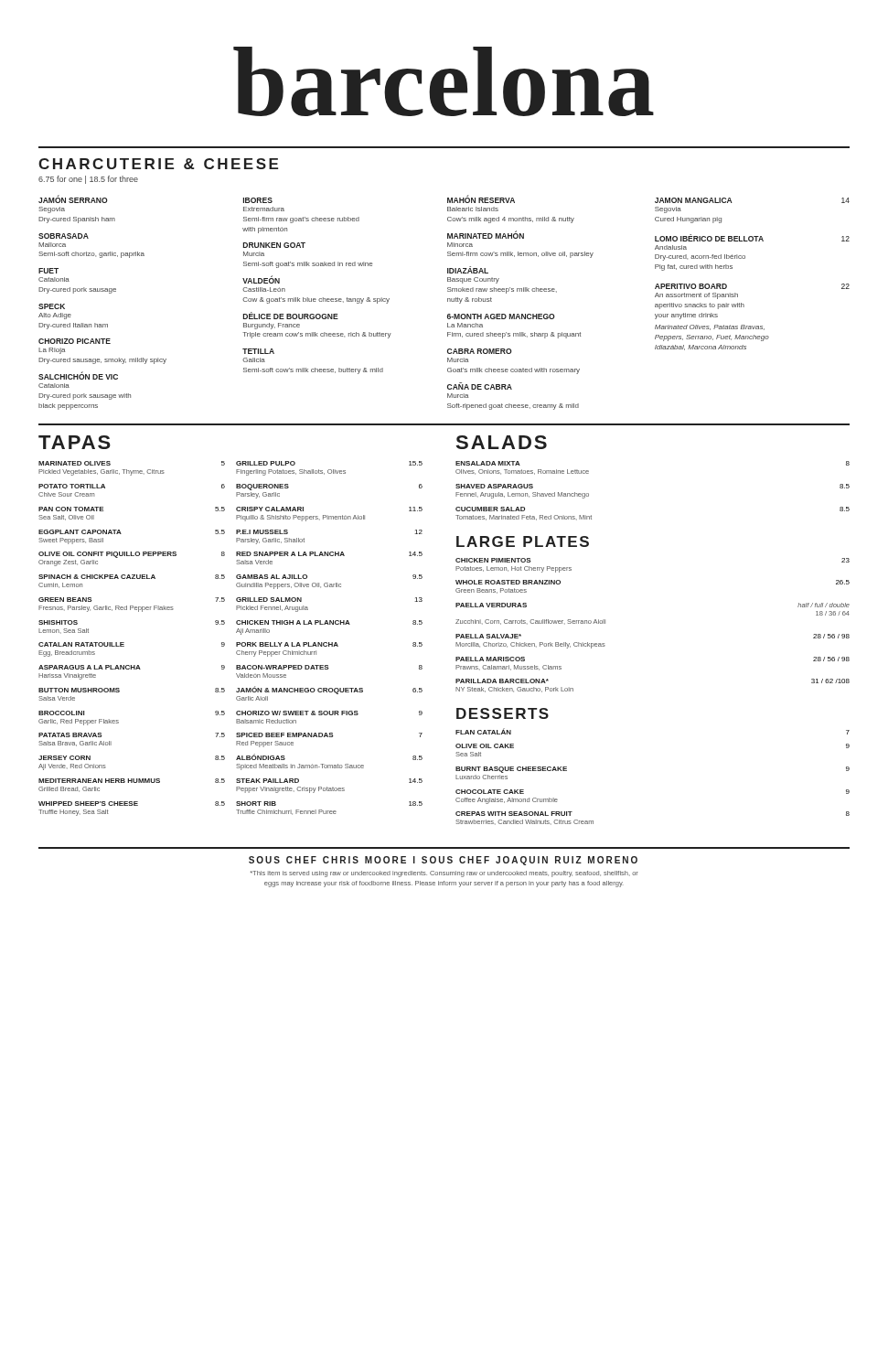The height and width of the screenshot is (1372, 888).
Task: Navigate to the block starting "FUET CataloniaDry-cured pork sausage"
Action: tap(48, 271)
